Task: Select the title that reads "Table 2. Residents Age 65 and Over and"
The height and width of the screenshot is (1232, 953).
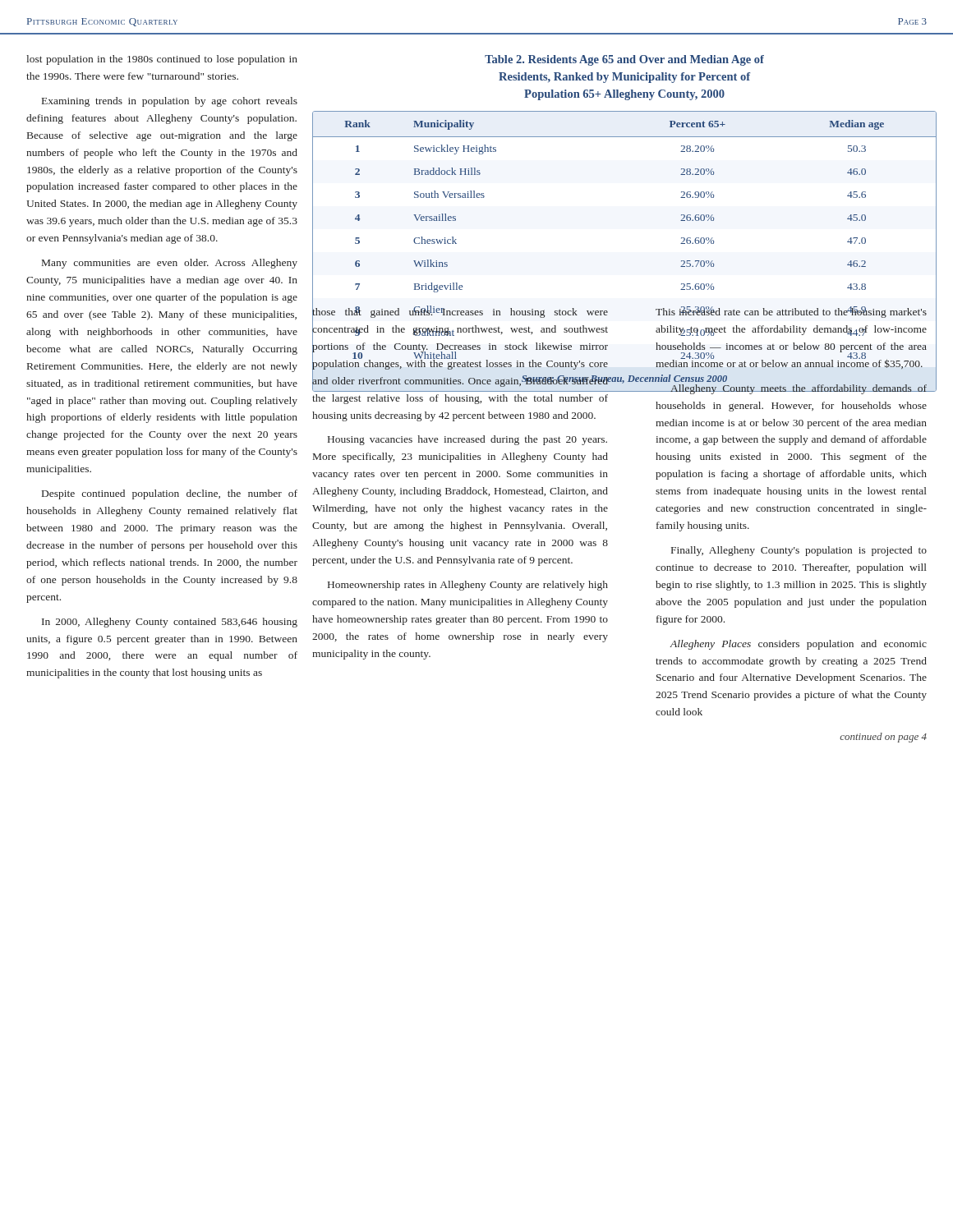Action: (x=624, y=76)
